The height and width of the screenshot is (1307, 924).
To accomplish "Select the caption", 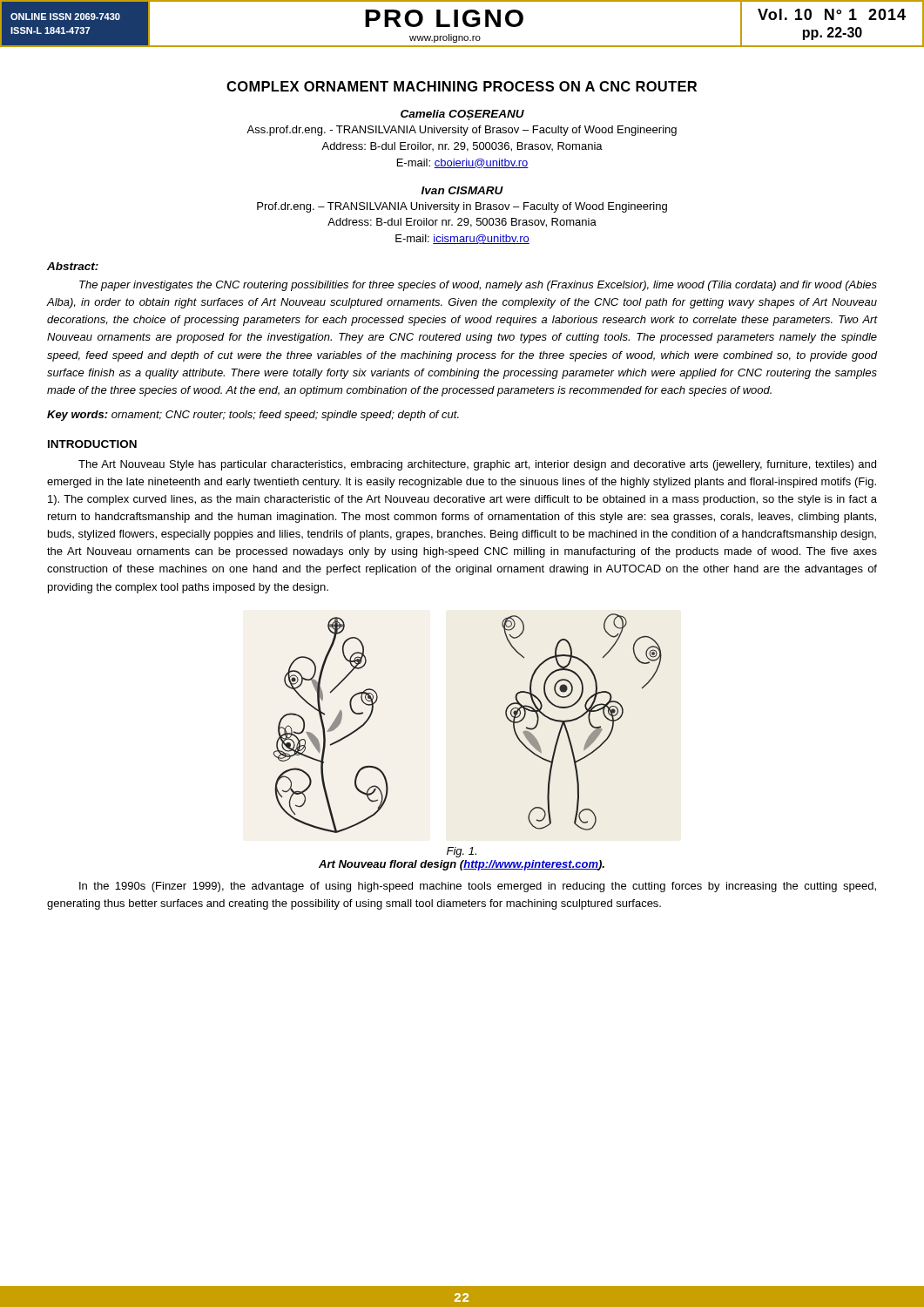I will tap(462, 857).
